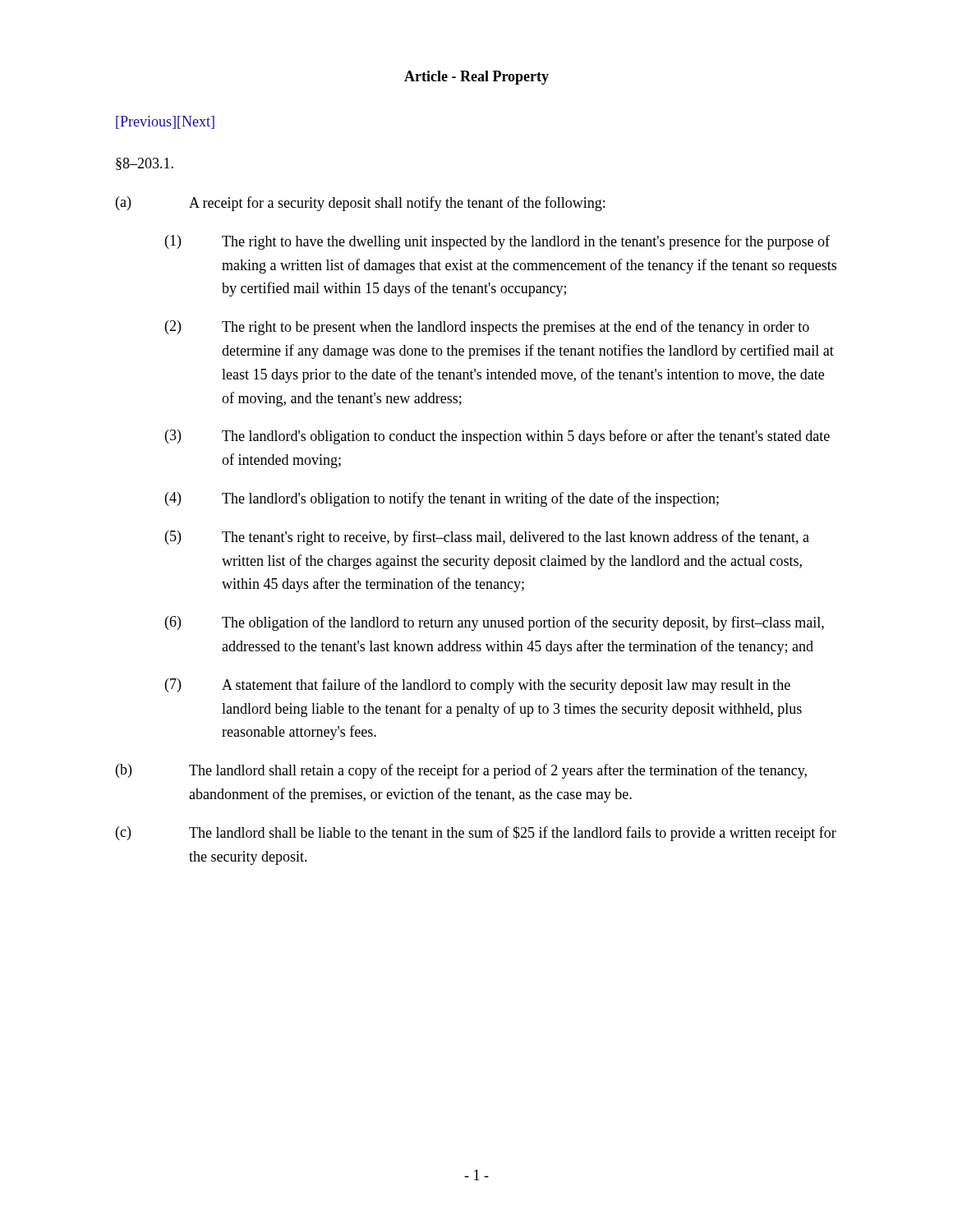The image size is (953, 1232).
Task: Where does it say "Article - Real Property"?
Action: tap(476, 76)
